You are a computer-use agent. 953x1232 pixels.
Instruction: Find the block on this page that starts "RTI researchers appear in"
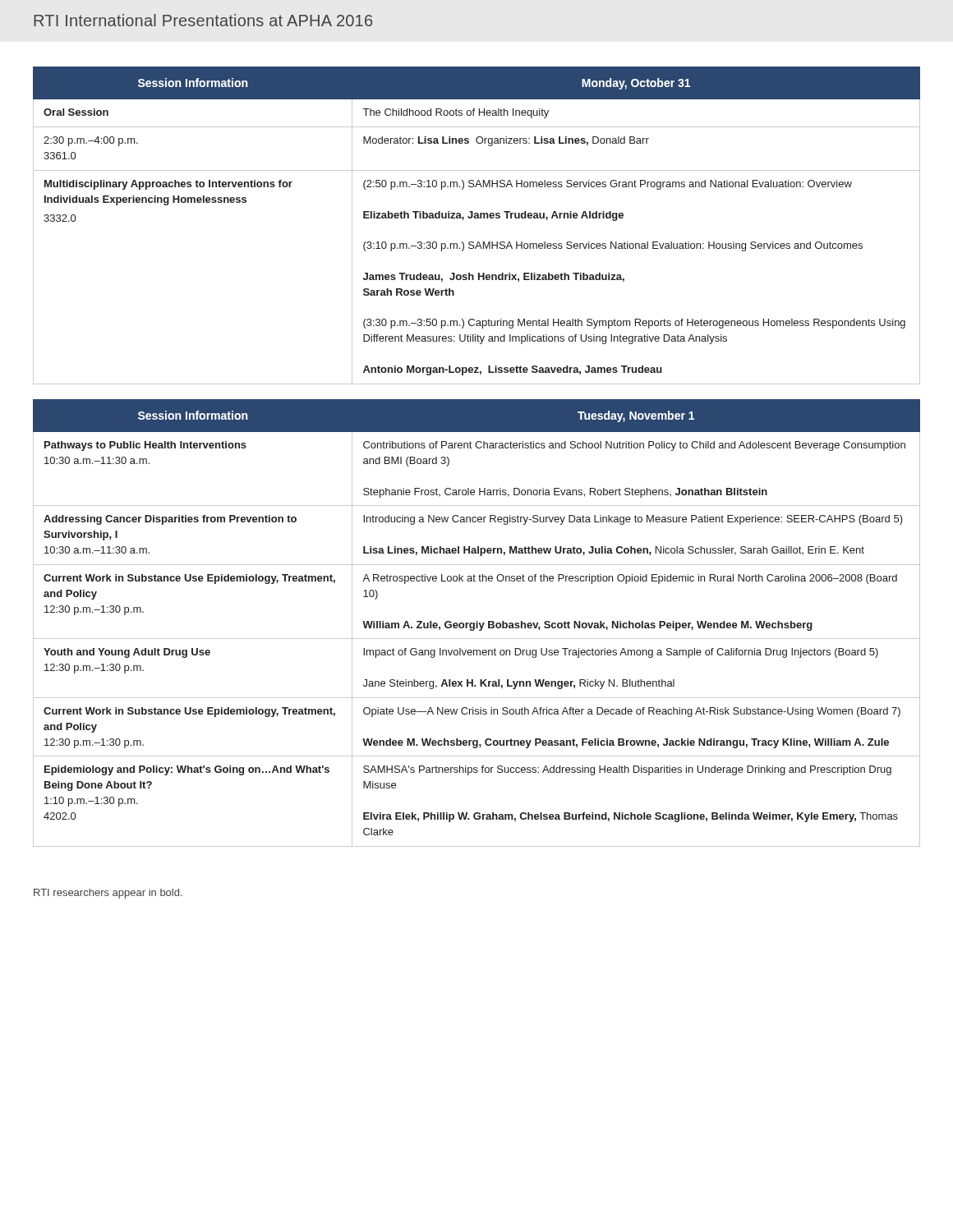click(108, 892)
